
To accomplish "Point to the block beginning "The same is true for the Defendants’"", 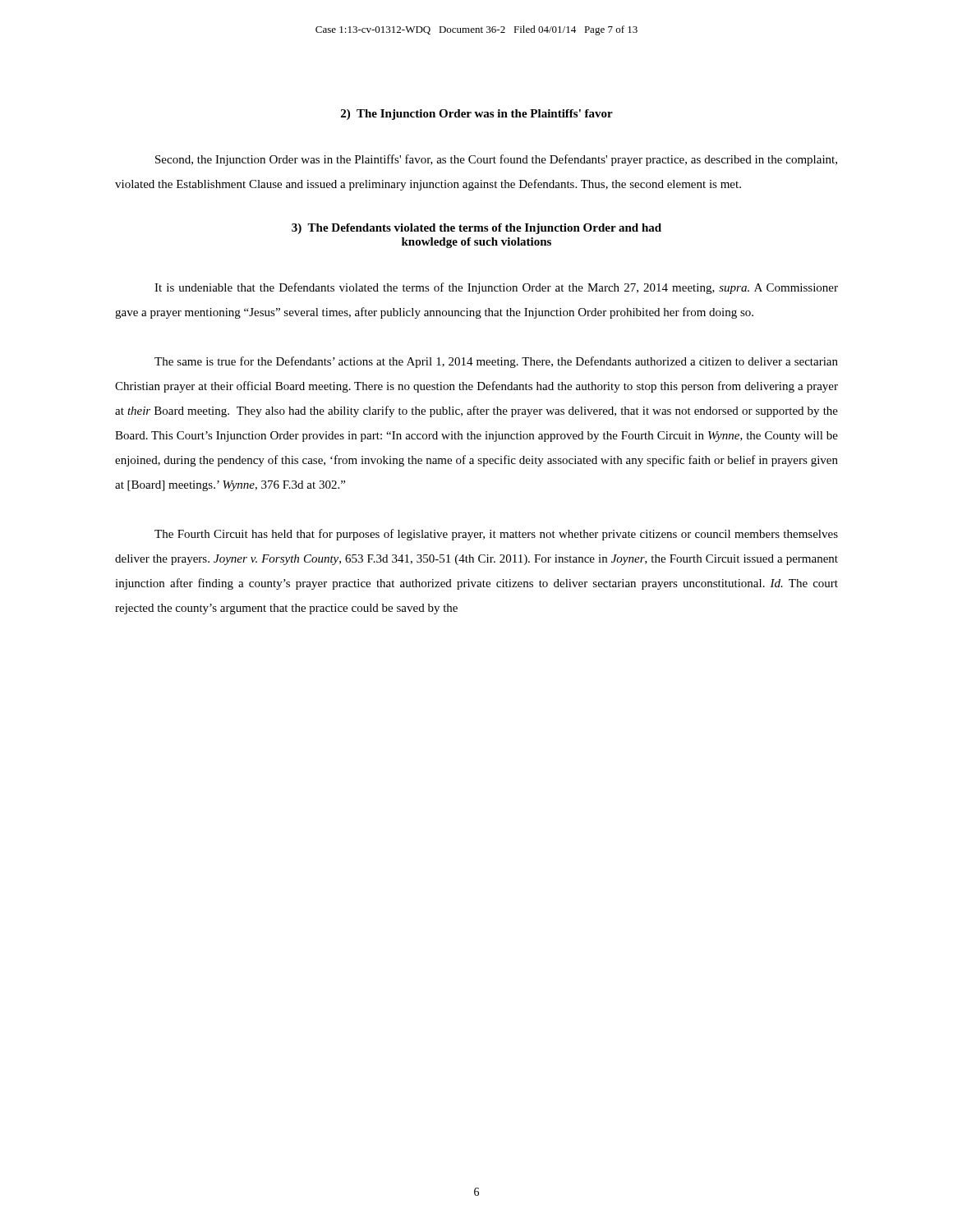I will [476, 423].
